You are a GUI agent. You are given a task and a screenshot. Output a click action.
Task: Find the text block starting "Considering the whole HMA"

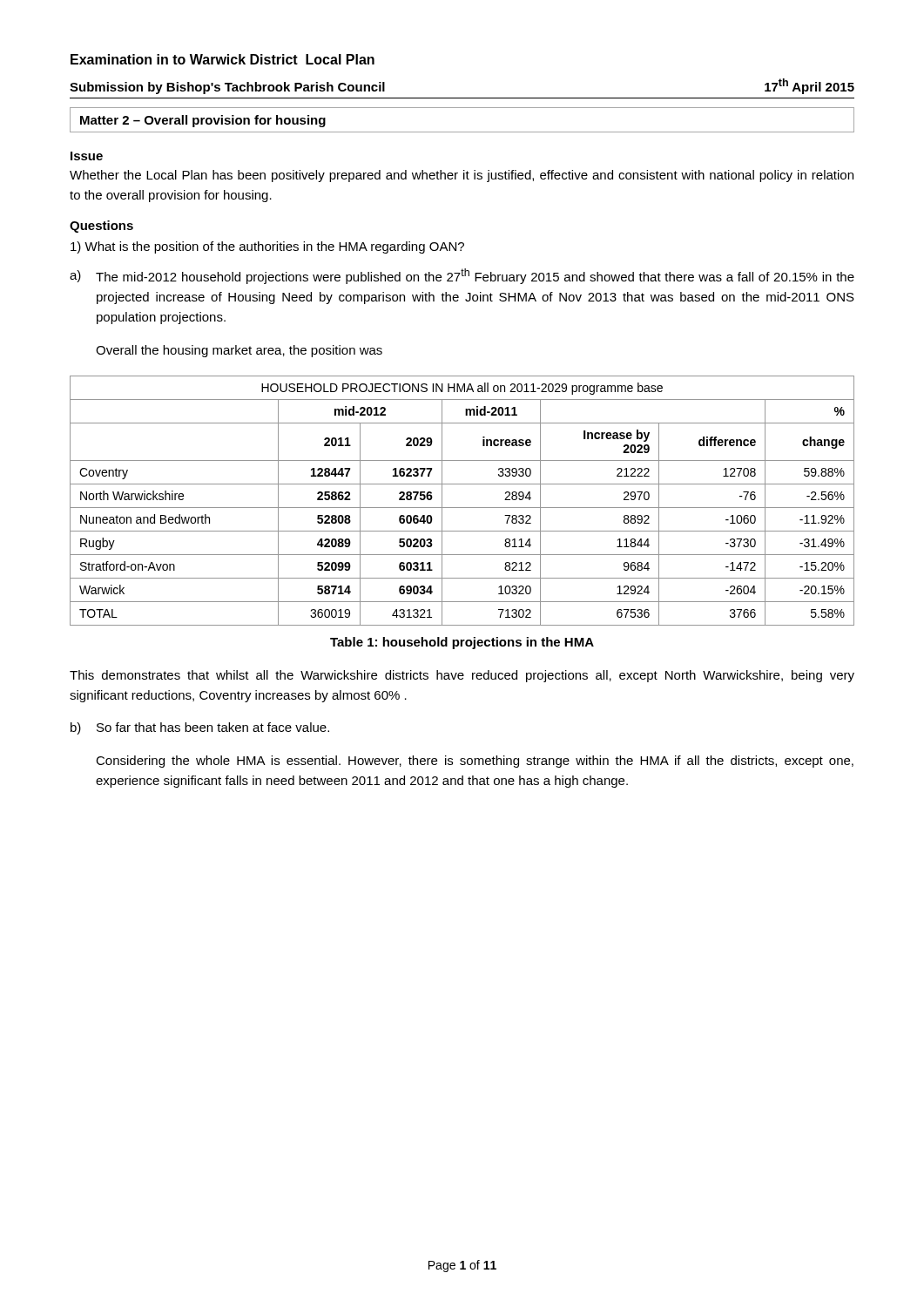tap(475, 770)
